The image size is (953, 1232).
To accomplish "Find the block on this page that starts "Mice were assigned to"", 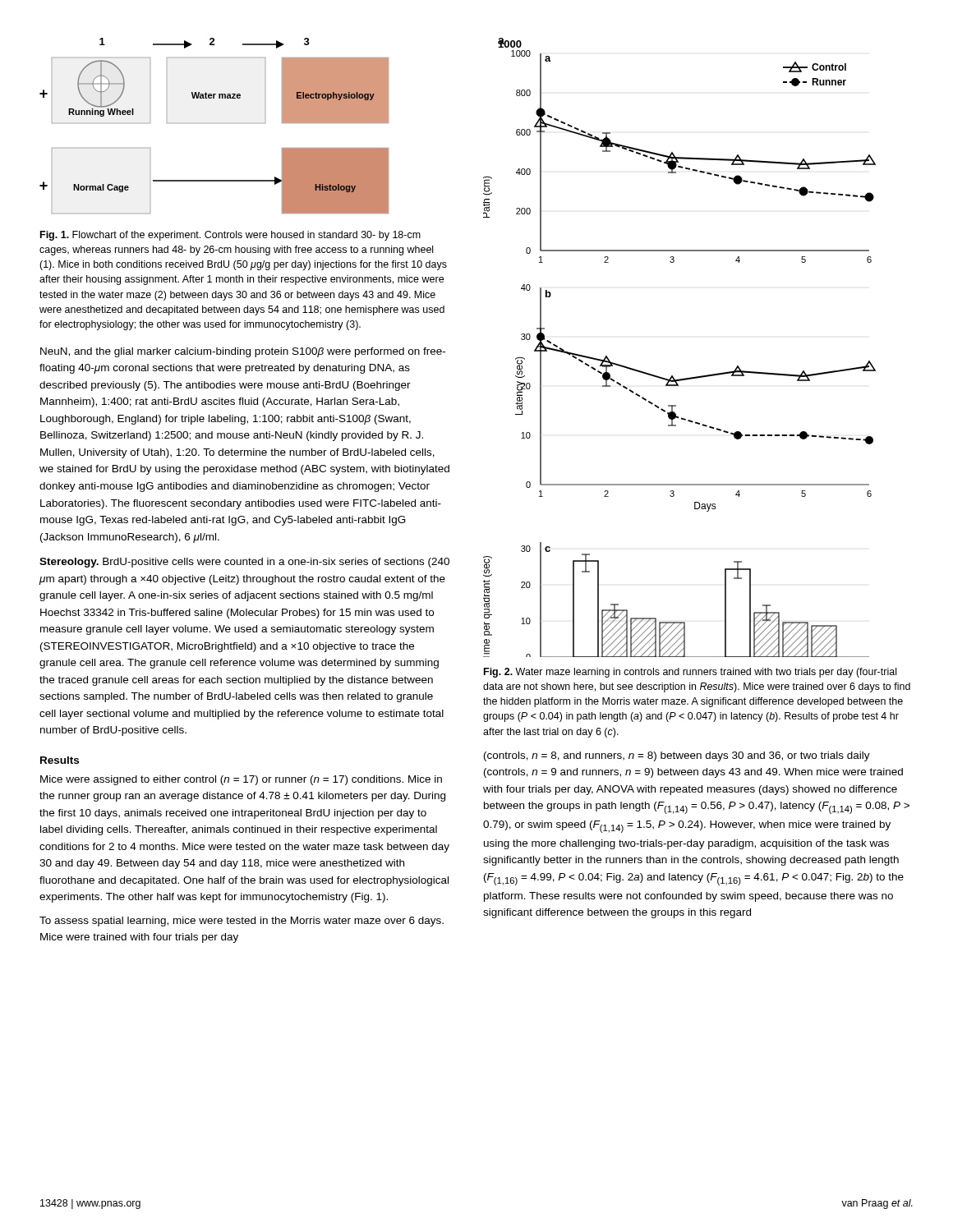I will [x=244, y=838].
